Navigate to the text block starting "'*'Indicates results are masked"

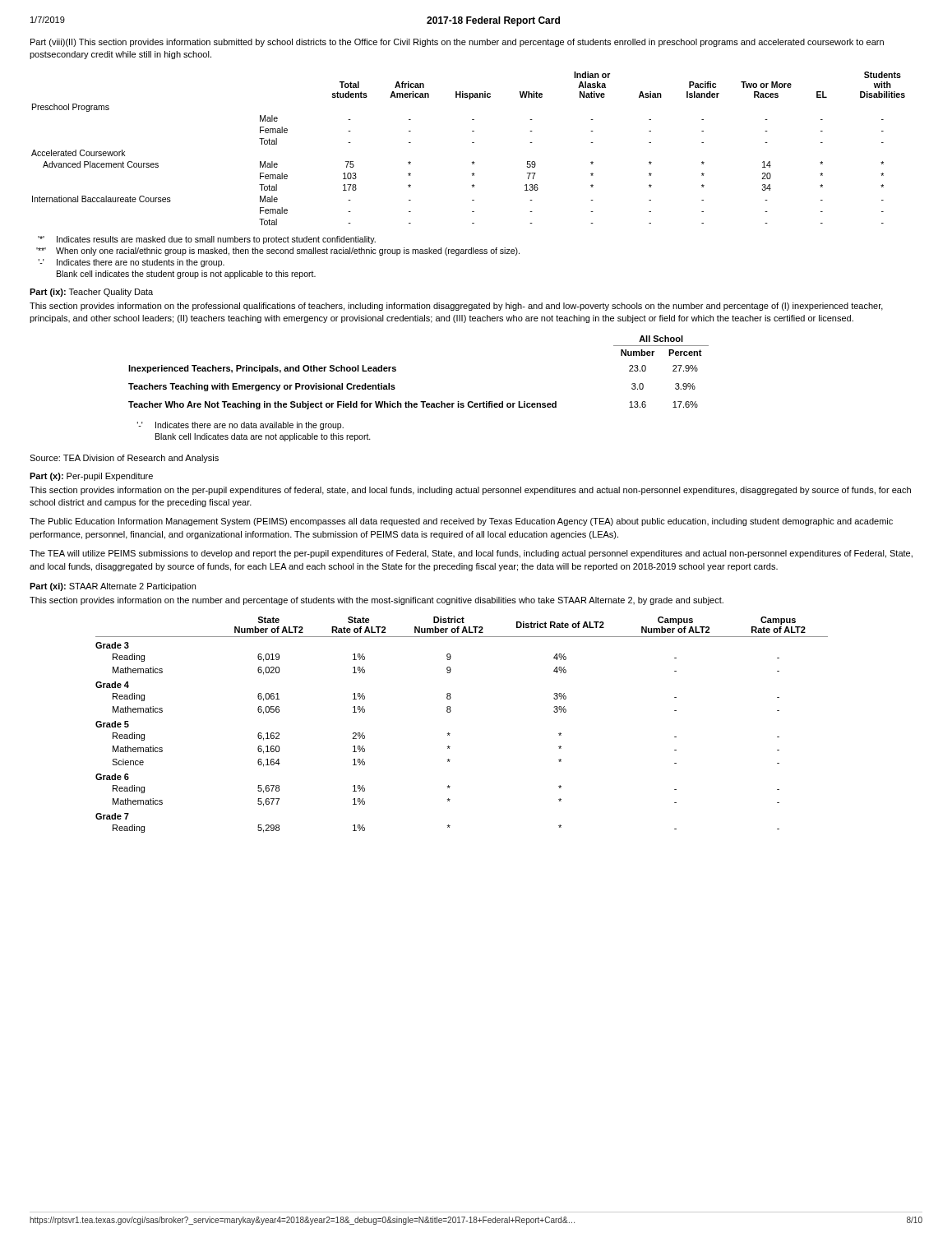pyautogui.click(x=476, y=256)
